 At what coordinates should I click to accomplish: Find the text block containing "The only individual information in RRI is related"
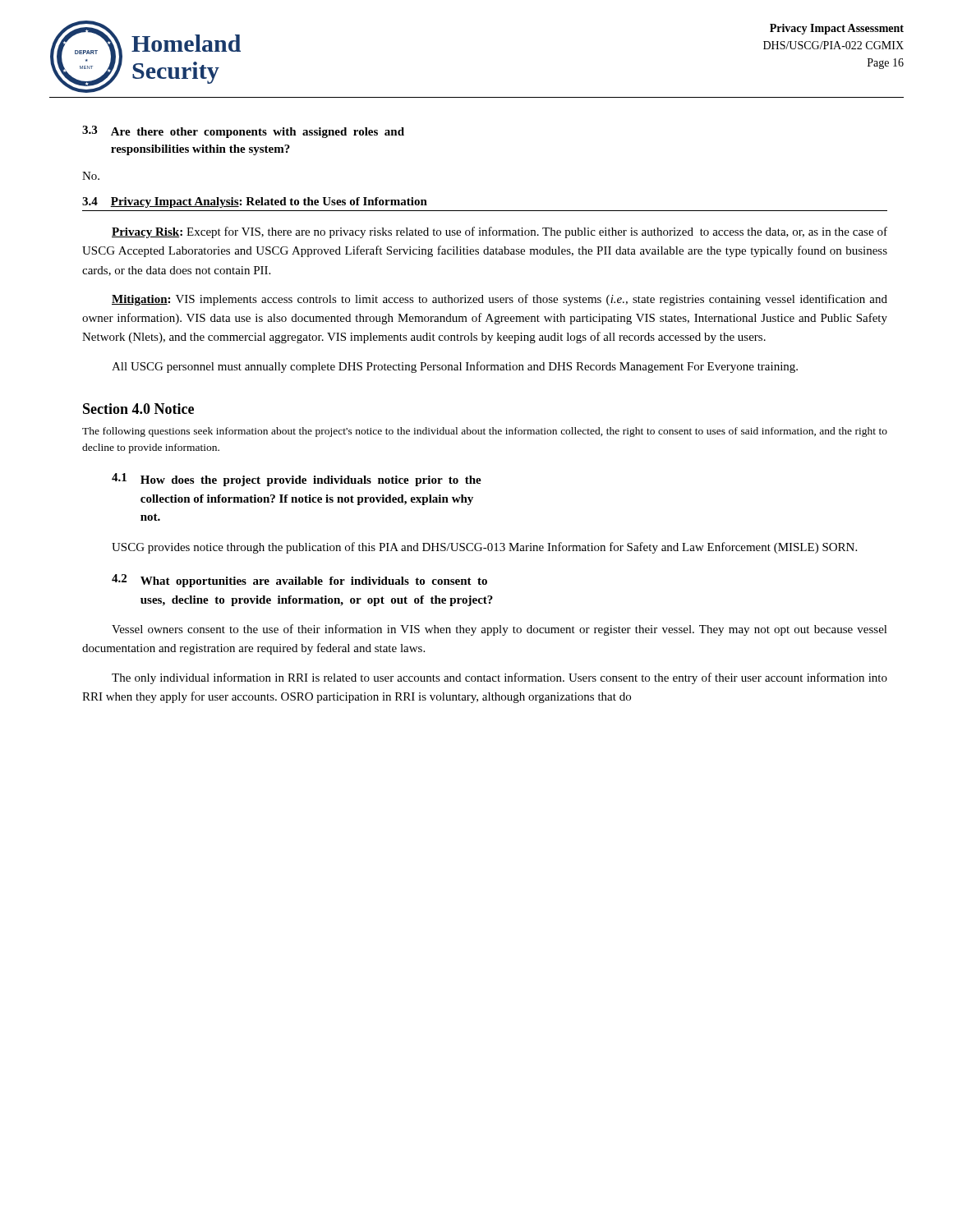(485, 687)
